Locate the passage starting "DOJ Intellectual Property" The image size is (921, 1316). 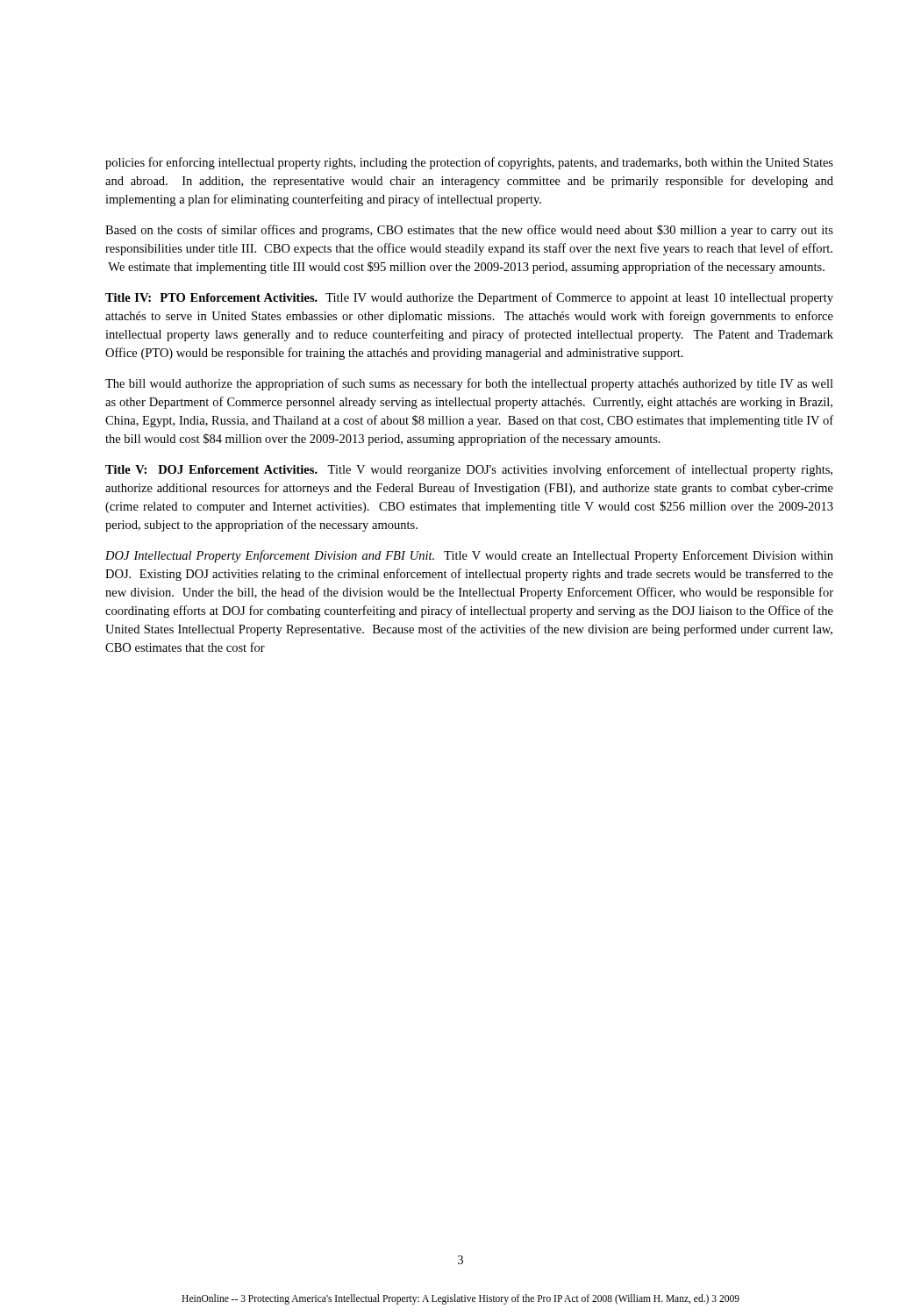tap(469, 602)
